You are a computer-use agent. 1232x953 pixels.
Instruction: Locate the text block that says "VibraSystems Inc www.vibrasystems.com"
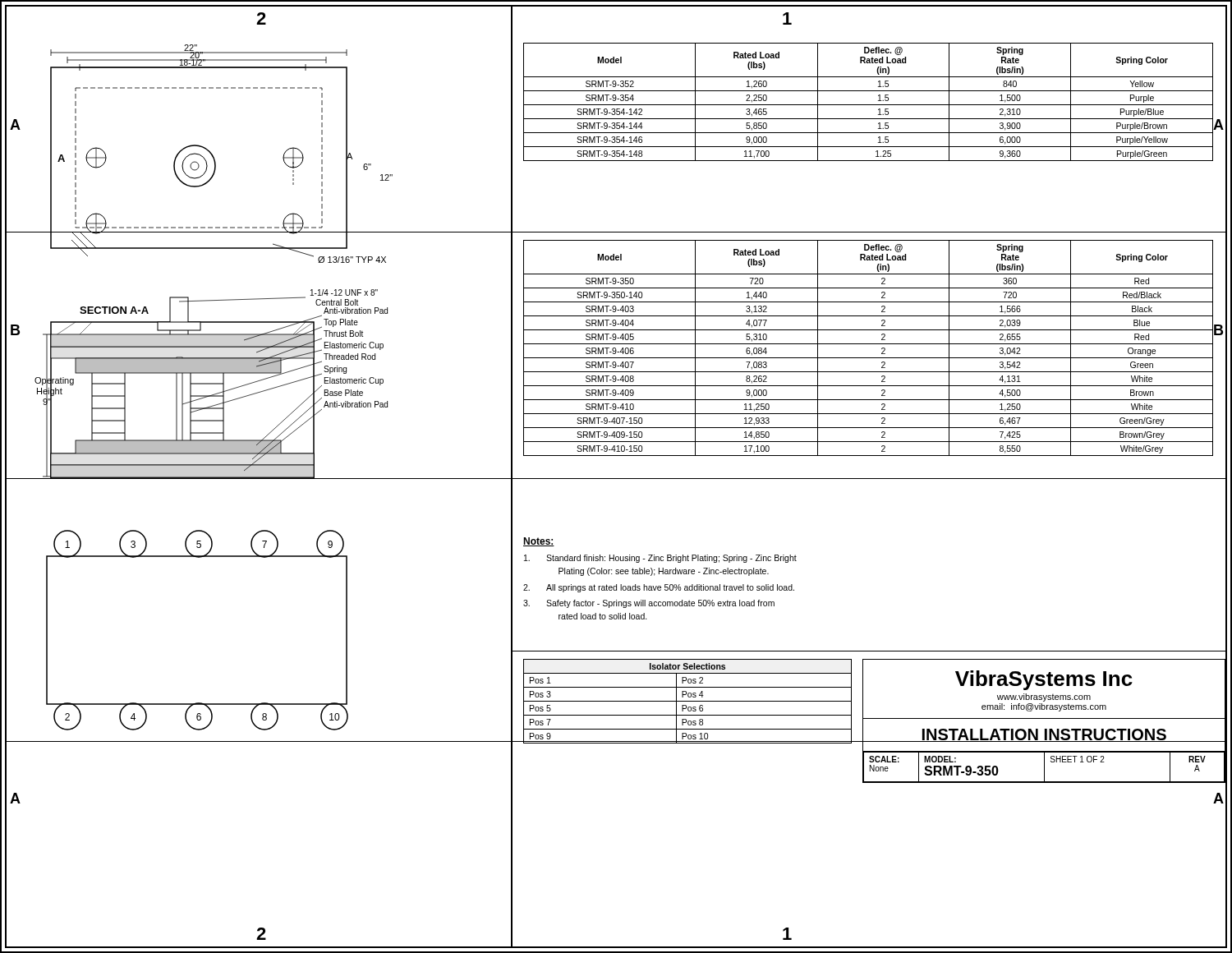(x=1044, y=689)
